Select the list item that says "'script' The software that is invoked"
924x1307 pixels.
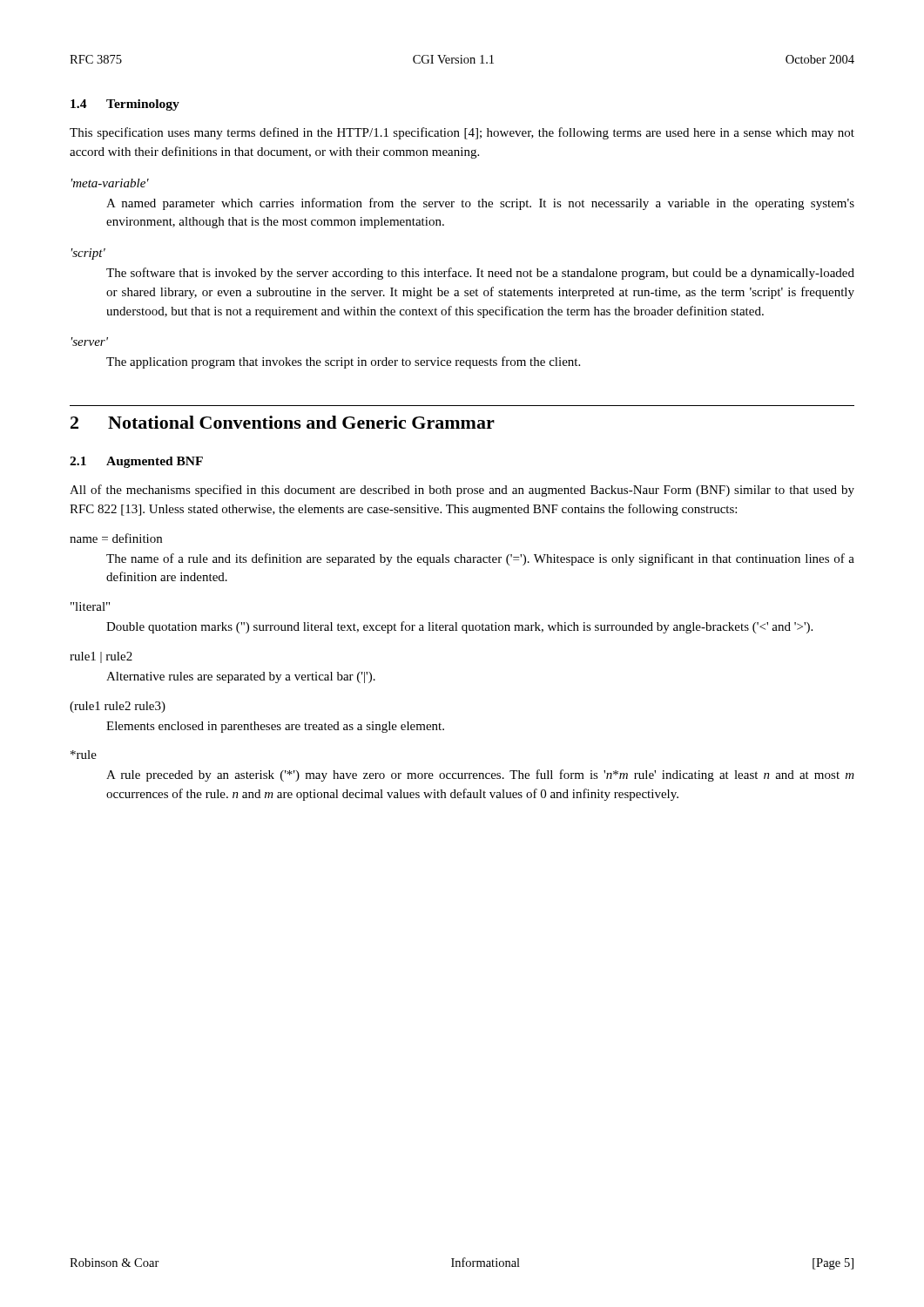click(462, 283)
